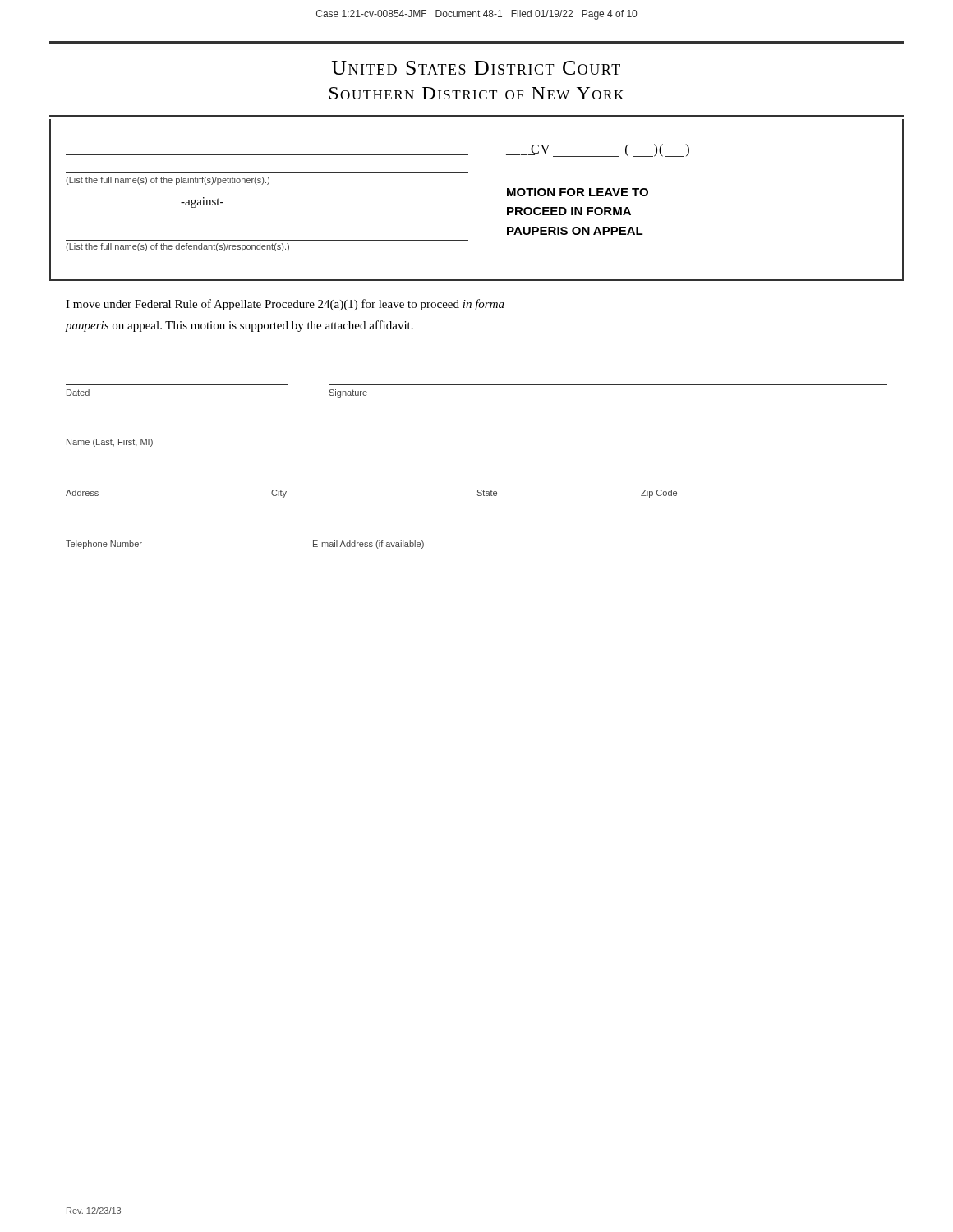The height and width of the screenshot is (1232, 953).
Task: Click on the passage starting "E-mail Address (if"
Action: click(368, 544)
